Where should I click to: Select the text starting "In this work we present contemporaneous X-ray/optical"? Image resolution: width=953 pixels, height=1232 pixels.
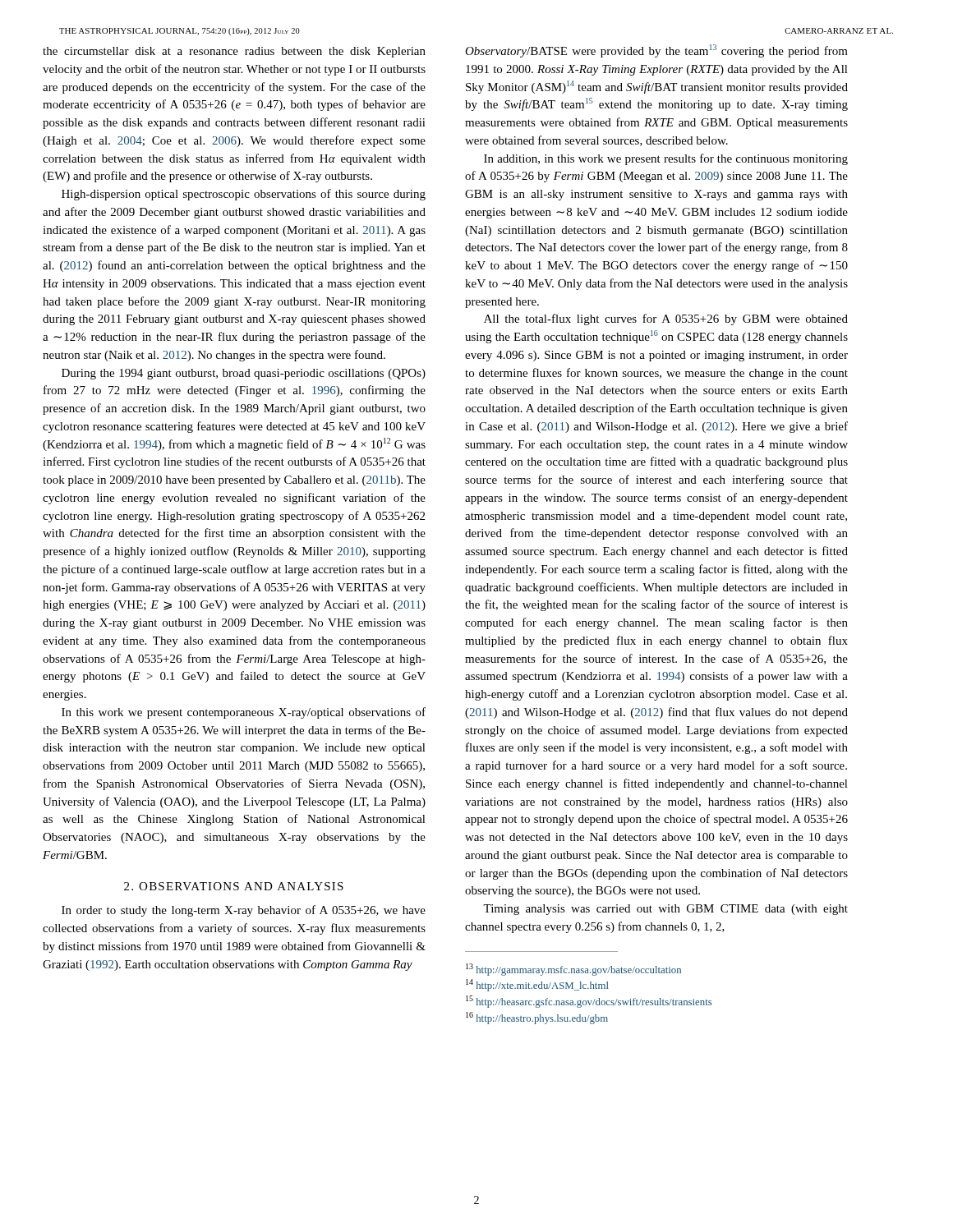234,784
